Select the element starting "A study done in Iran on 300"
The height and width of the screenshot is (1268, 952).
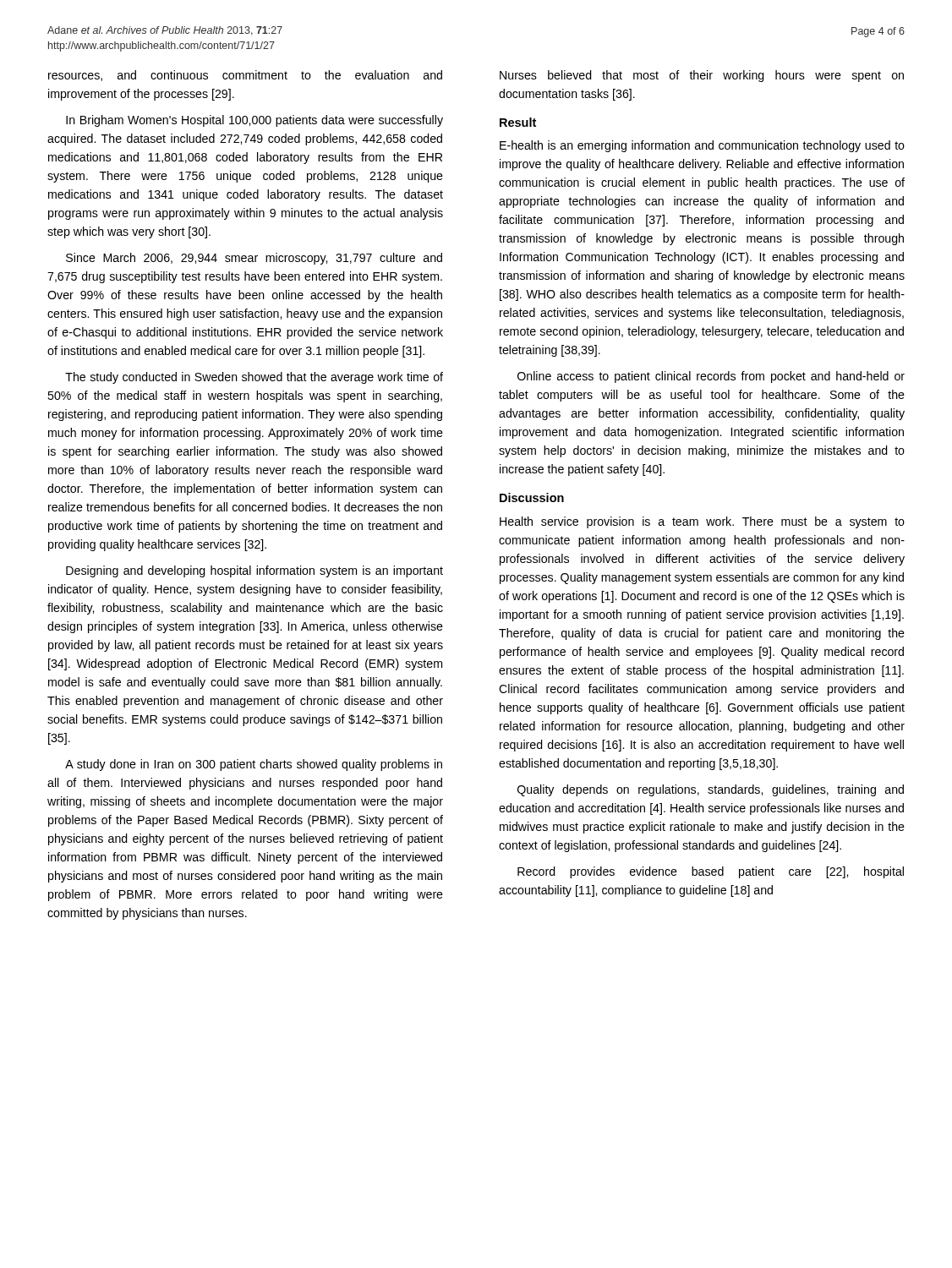coord(245,839)
